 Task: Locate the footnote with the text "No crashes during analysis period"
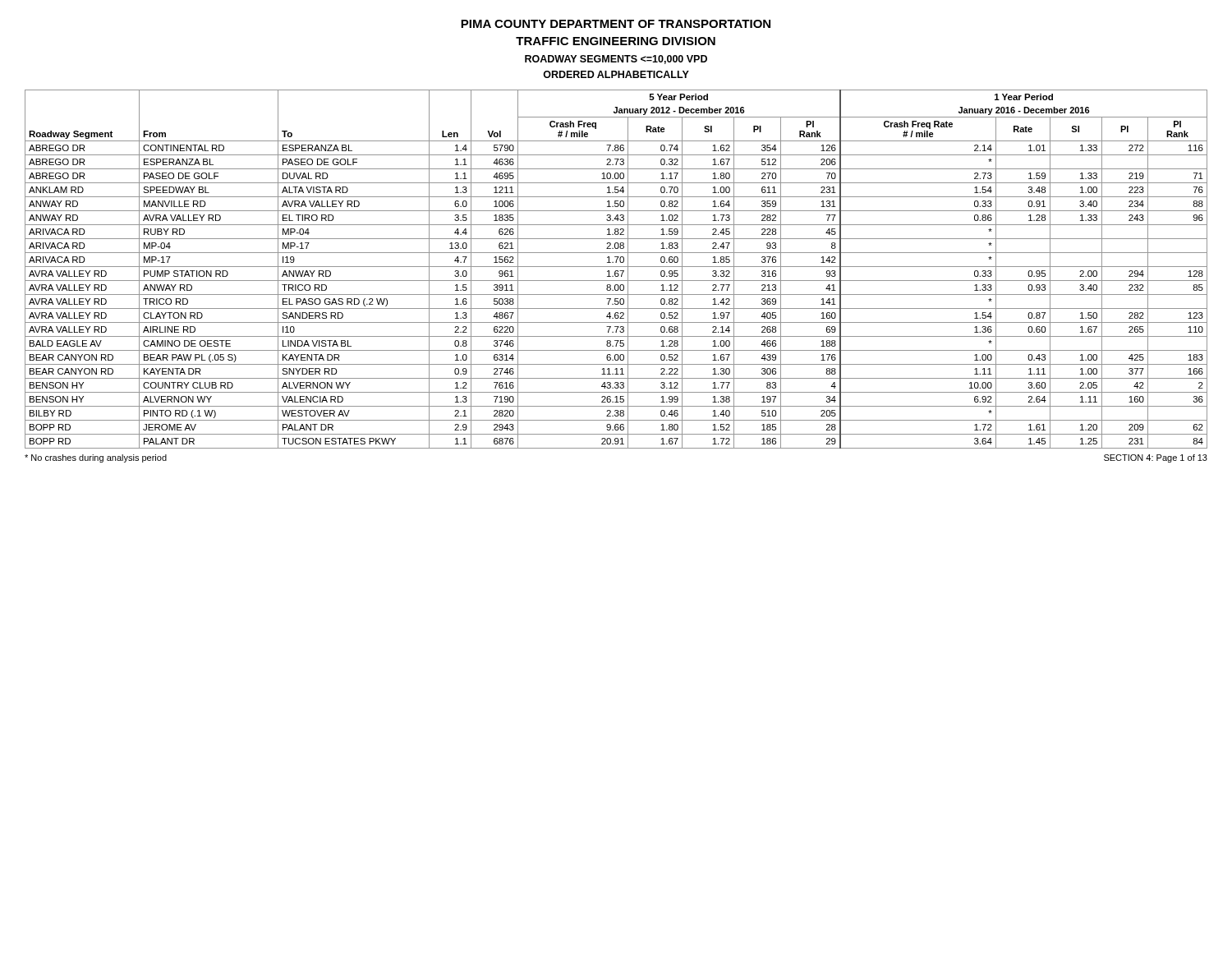coord(96,457)
